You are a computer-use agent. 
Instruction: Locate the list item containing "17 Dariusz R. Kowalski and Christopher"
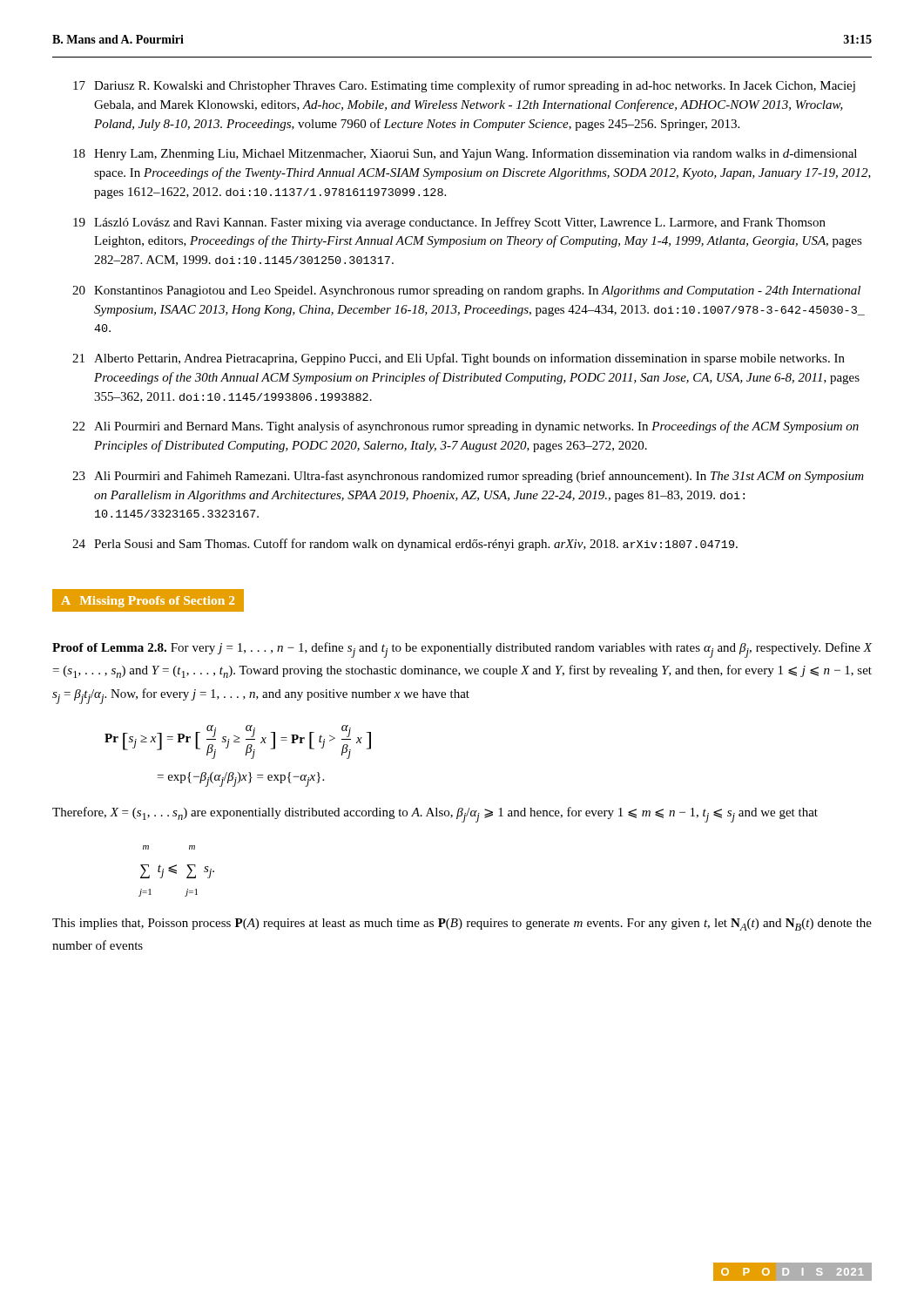click(x=462, y=105)
